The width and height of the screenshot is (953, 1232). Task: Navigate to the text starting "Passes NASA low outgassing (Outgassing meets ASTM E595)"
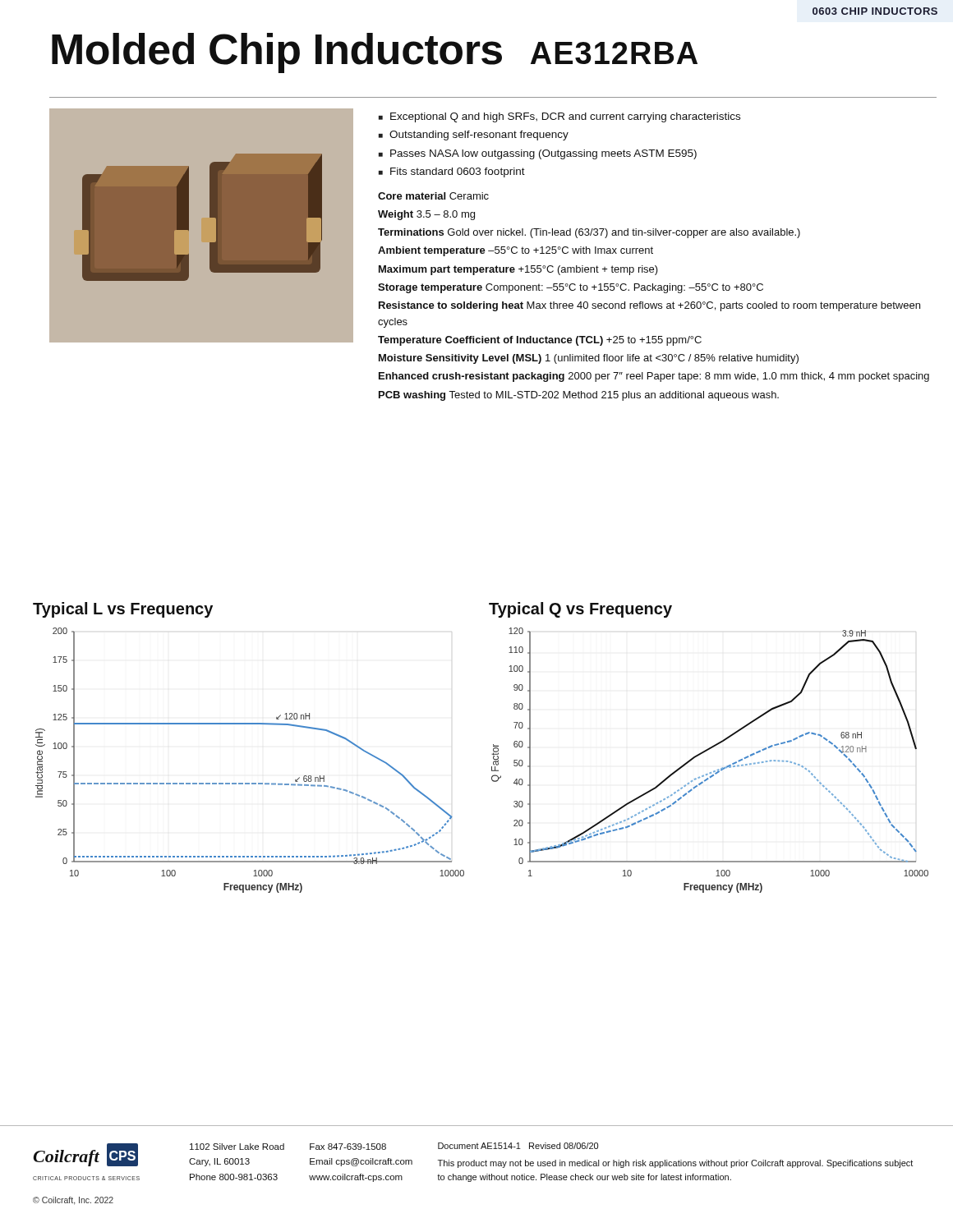pos(543,153)
